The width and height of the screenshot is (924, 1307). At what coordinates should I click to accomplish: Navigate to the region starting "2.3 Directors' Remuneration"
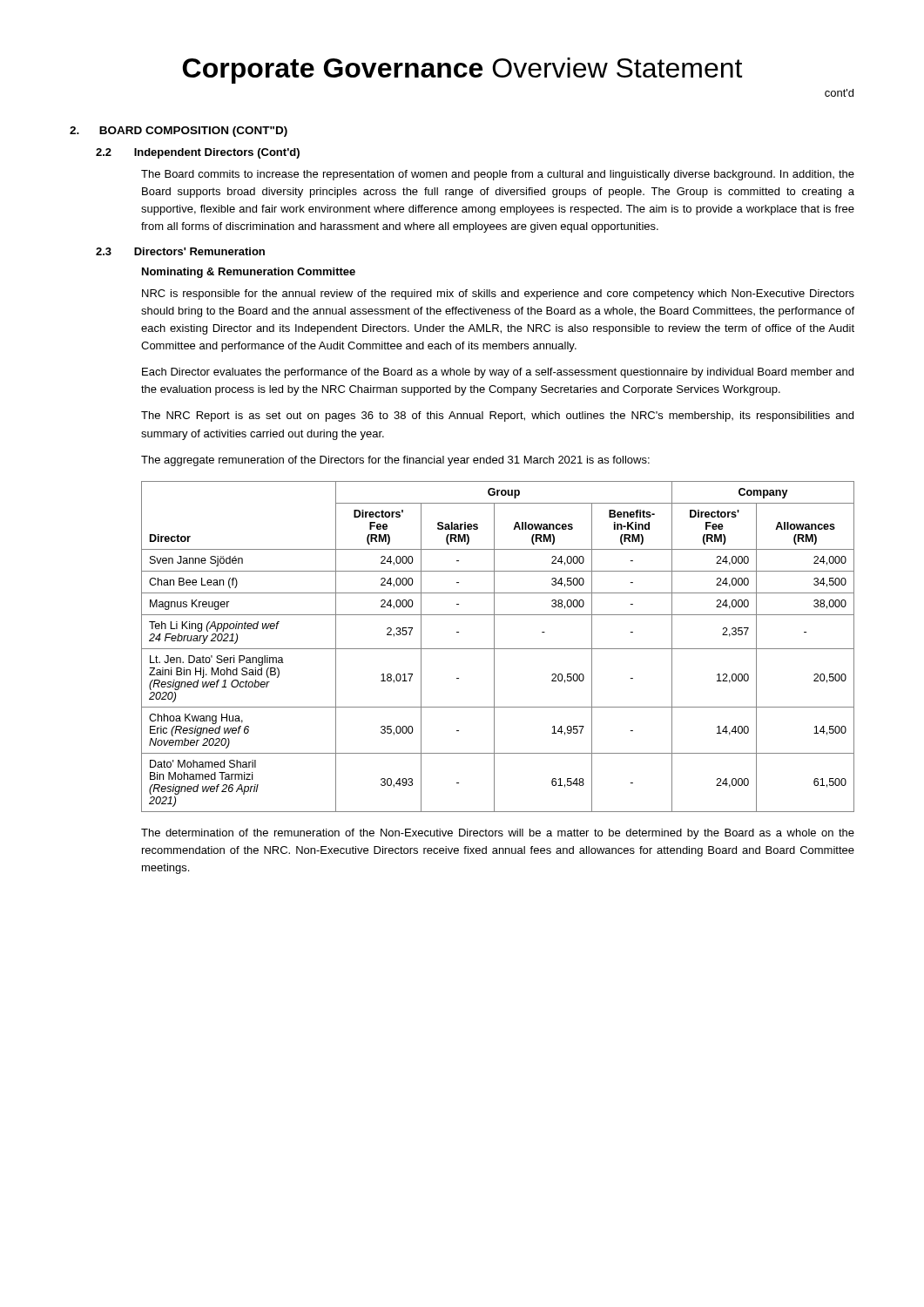pyautogui.click(x=181, y=251)
